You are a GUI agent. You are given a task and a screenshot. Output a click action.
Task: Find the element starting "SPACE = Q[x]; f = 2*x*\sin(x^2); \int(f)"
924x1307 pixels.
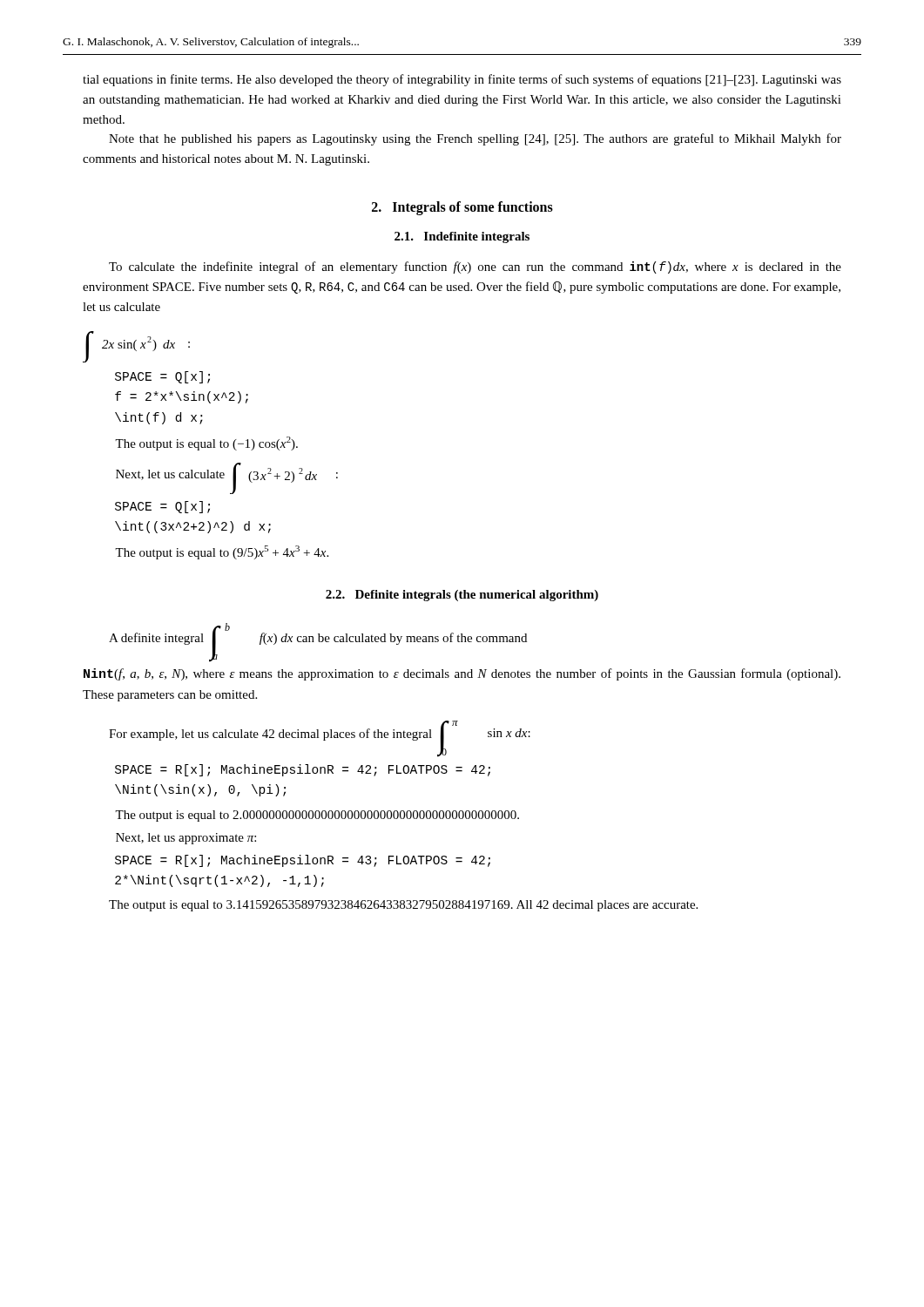[x=162, y=377]
